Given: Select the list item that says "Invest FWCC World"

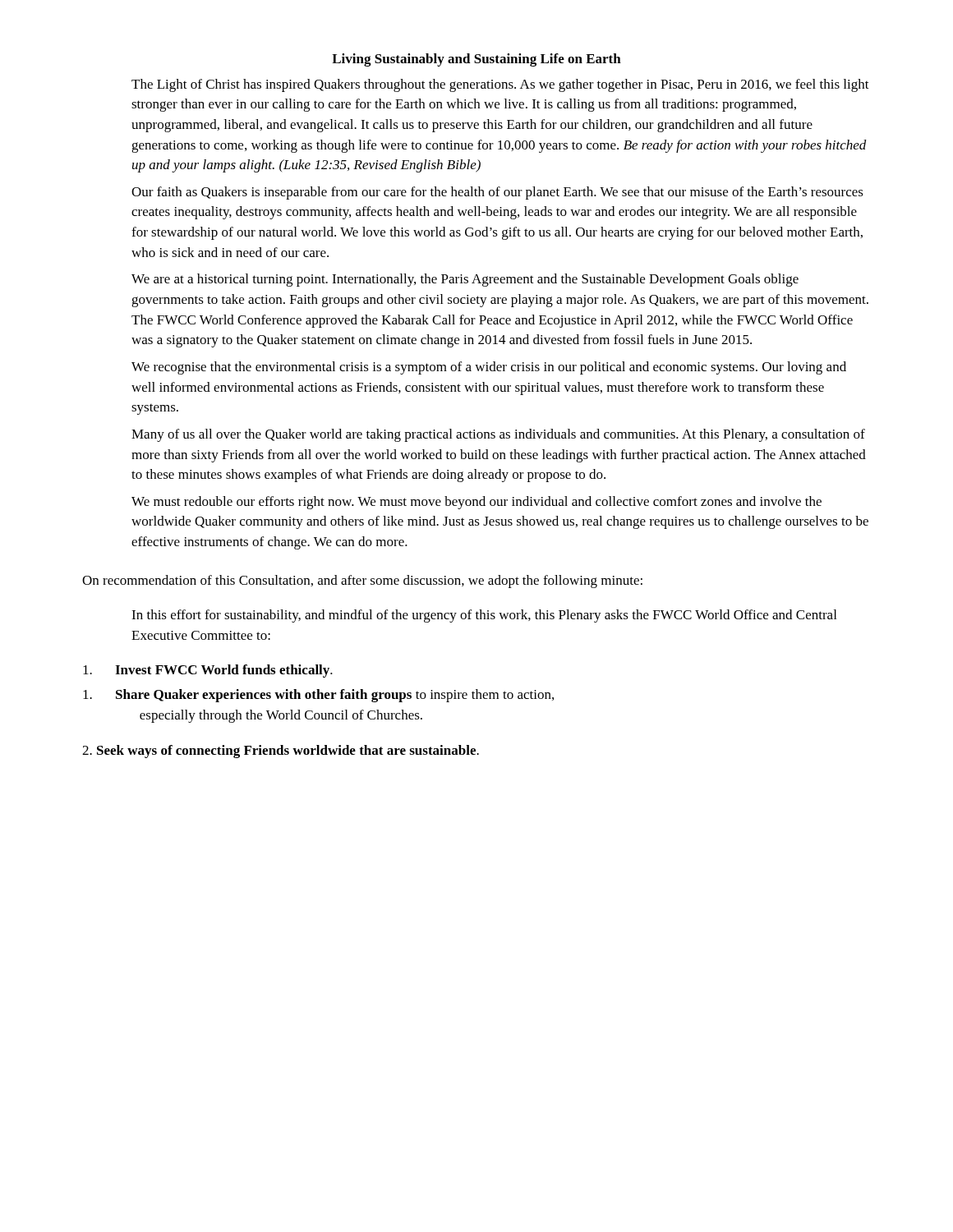Looking at the screenshot, I should coord(208,671).
